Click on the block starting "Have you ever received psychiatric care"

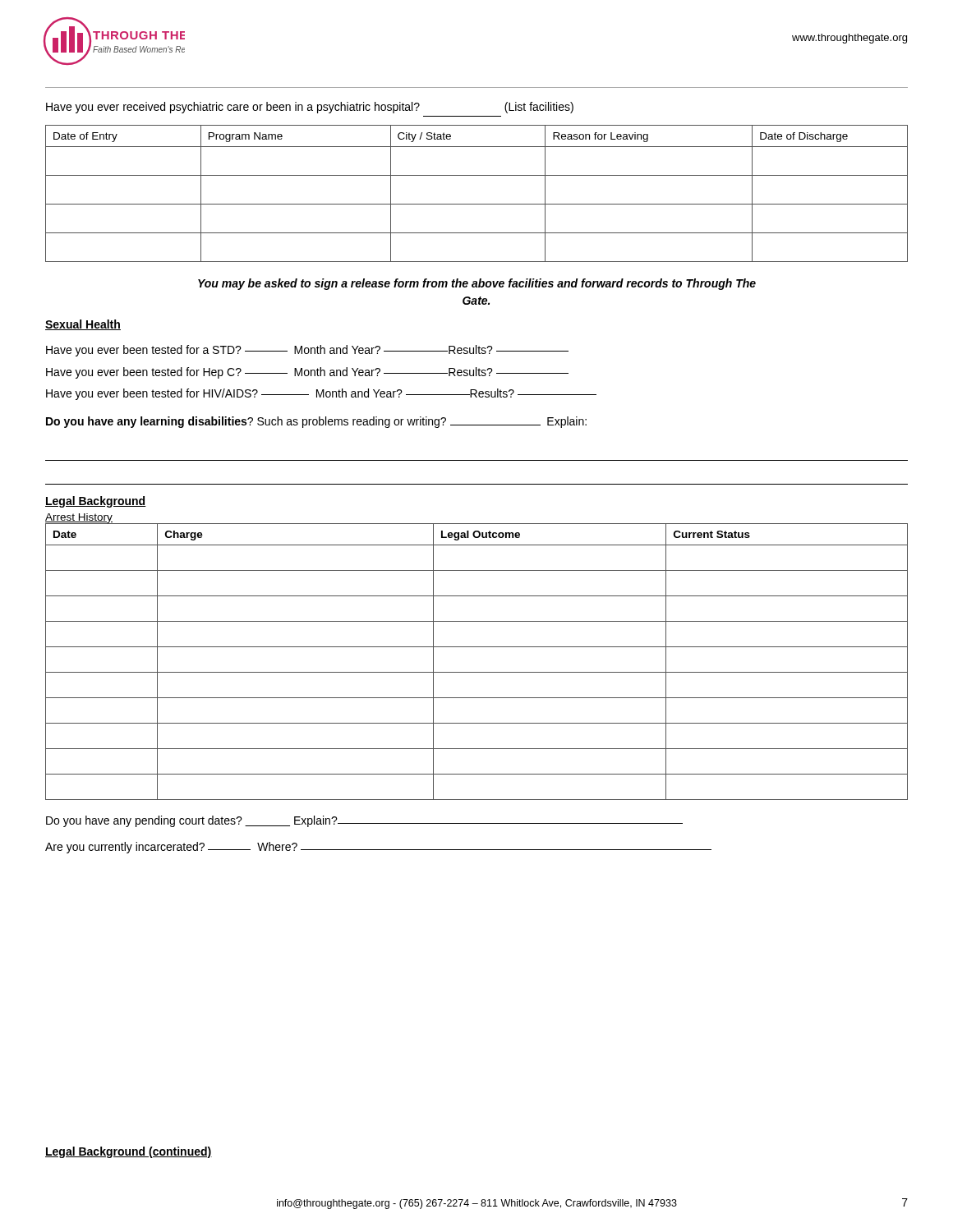click(x=310, y=108)
